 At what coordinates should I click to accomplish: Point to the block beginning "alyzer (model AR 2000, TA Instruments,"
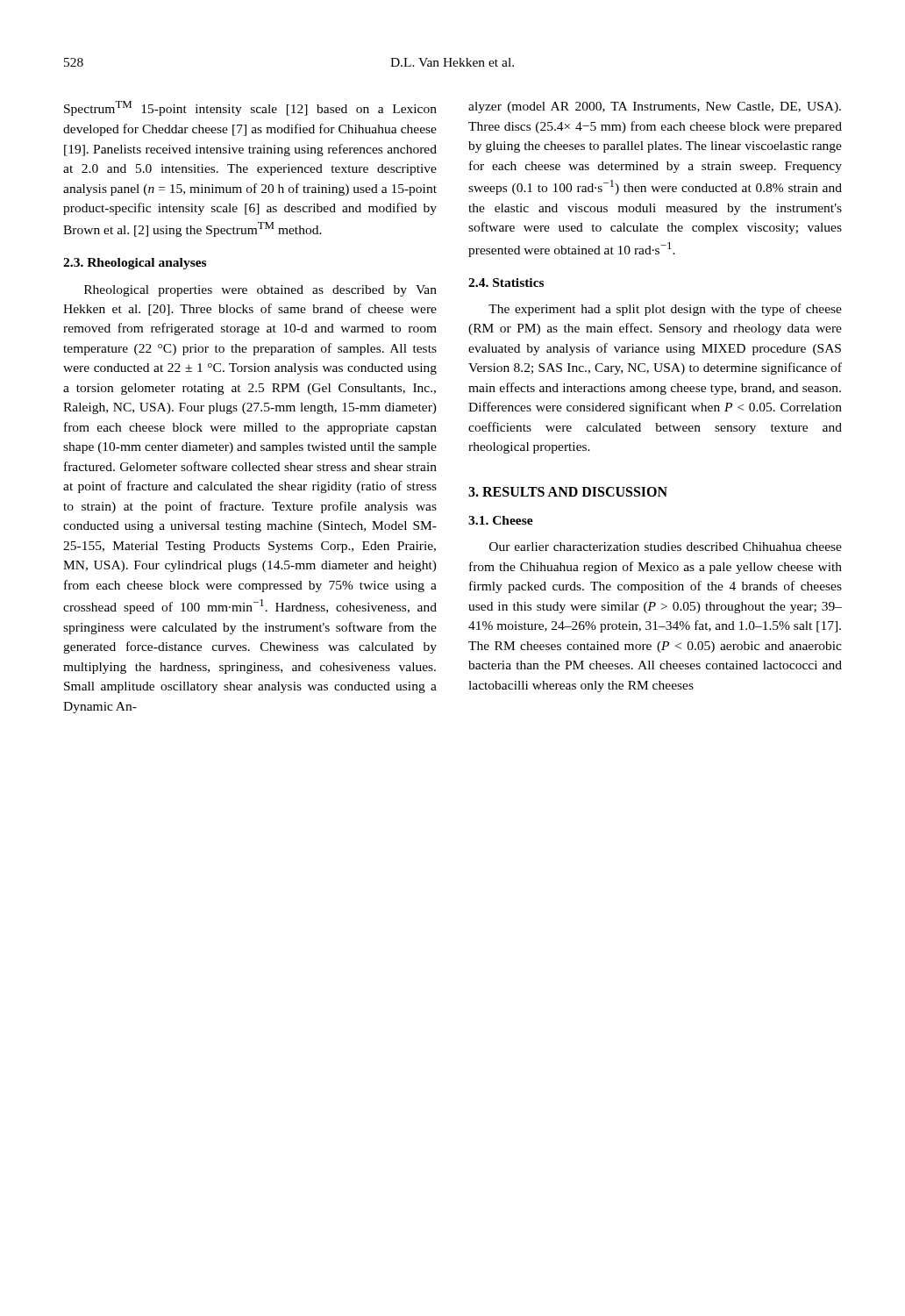tap(655, 178)
